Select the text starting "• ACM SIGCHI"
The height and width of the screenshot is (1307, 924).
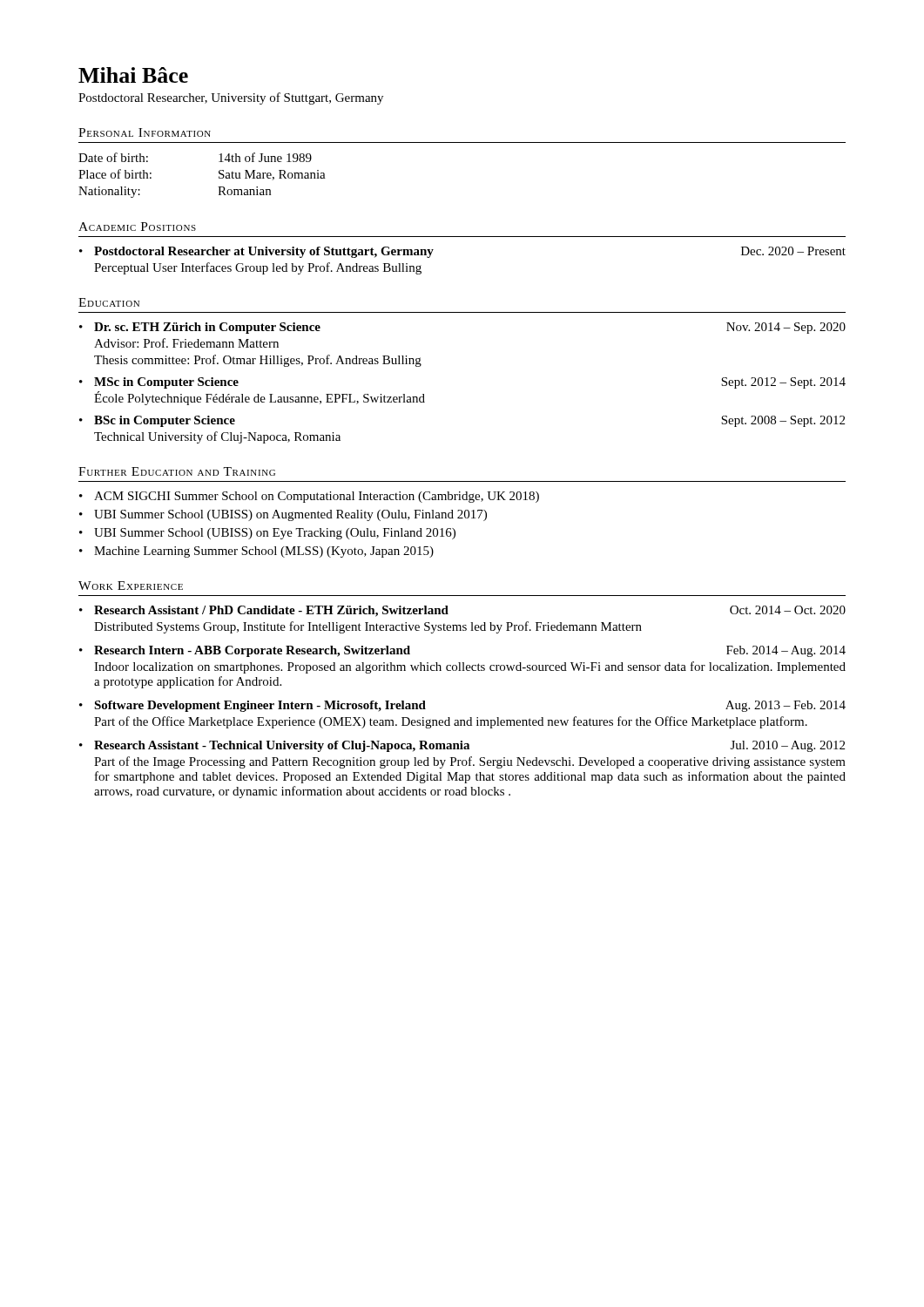tap(309, 496)
